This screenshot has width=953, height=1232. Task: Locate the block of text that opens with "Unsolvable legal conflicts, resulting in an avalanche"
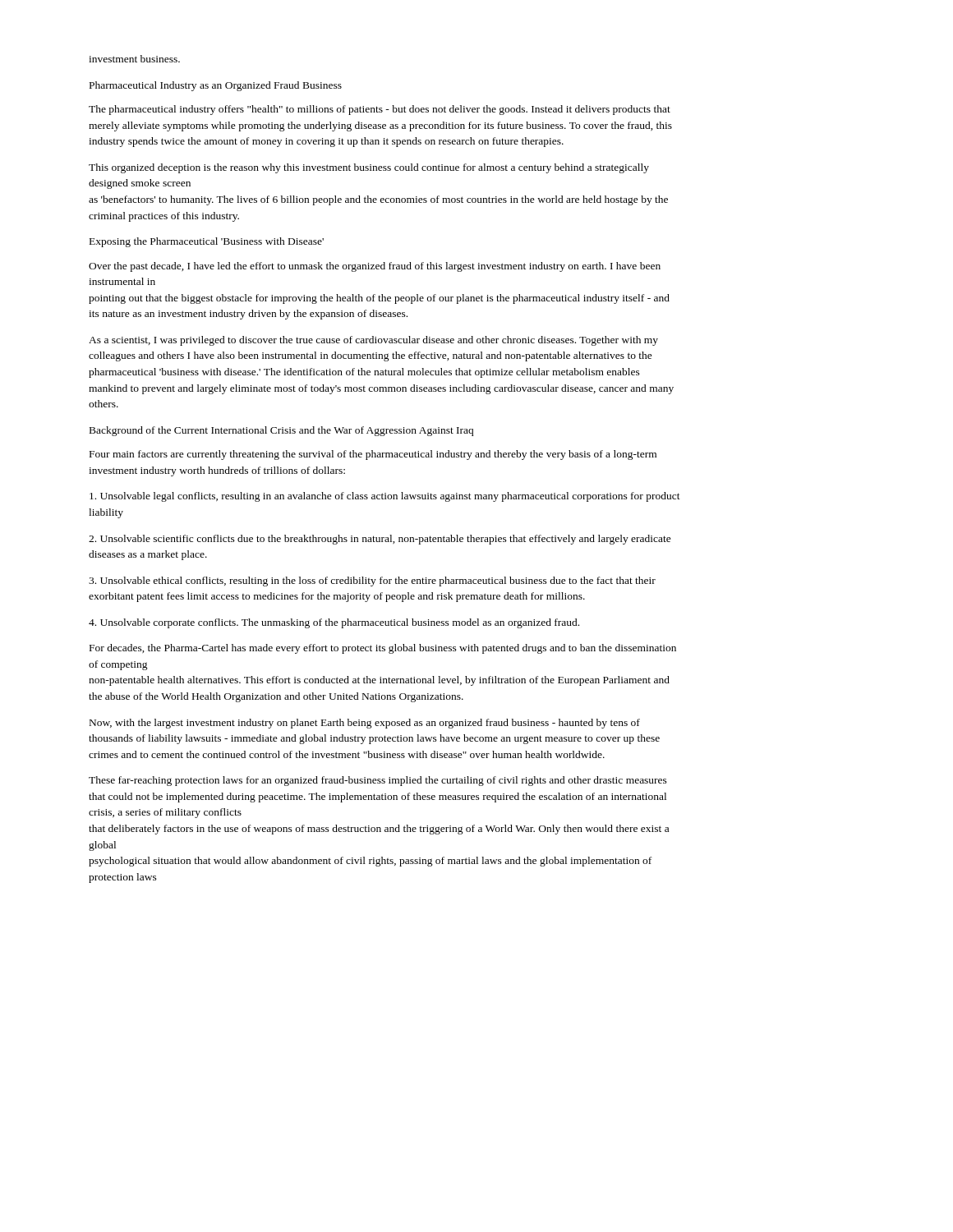click(384, 504)
